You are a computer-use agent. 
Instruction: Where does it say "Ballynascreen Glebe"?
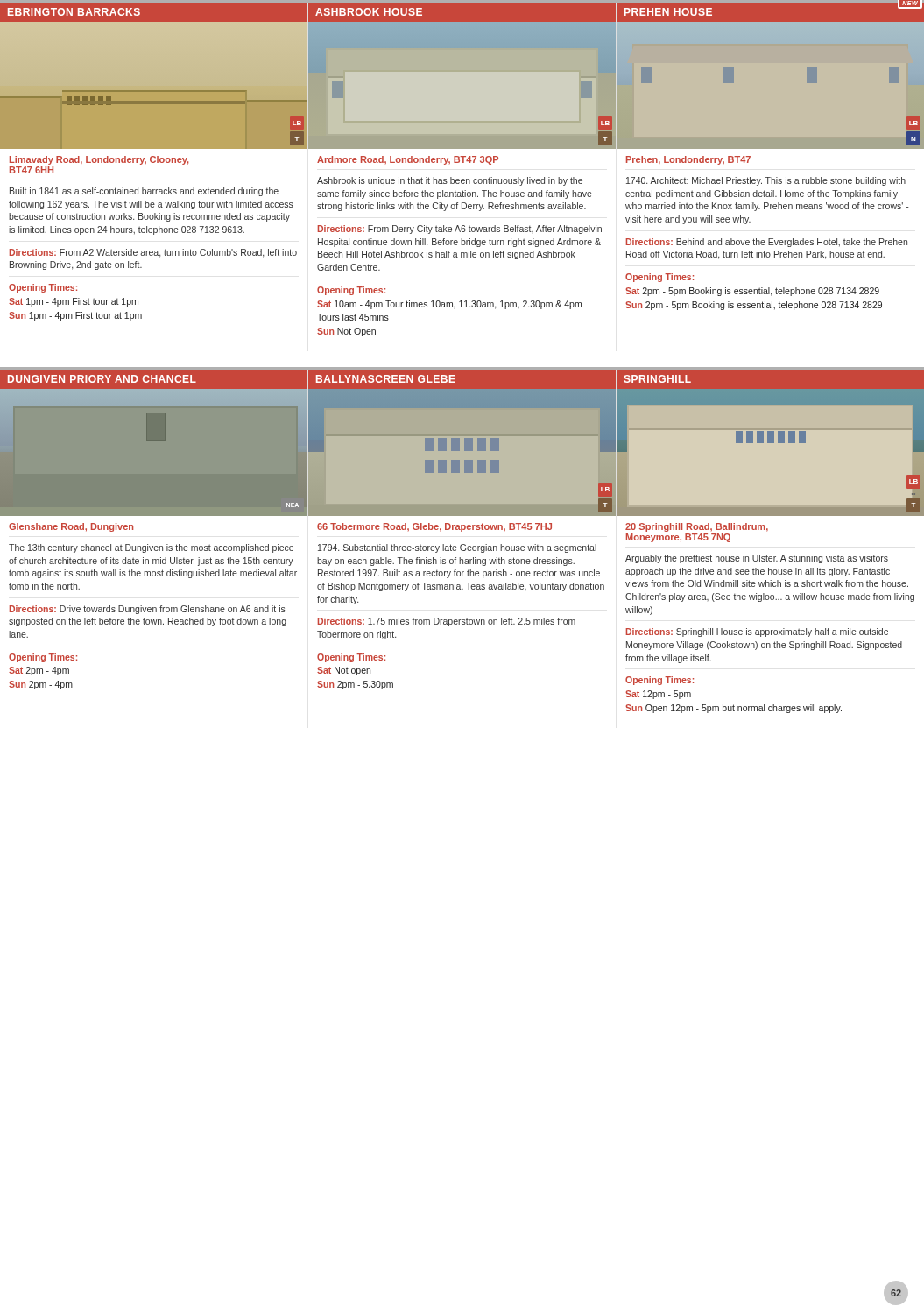point(386,379)
